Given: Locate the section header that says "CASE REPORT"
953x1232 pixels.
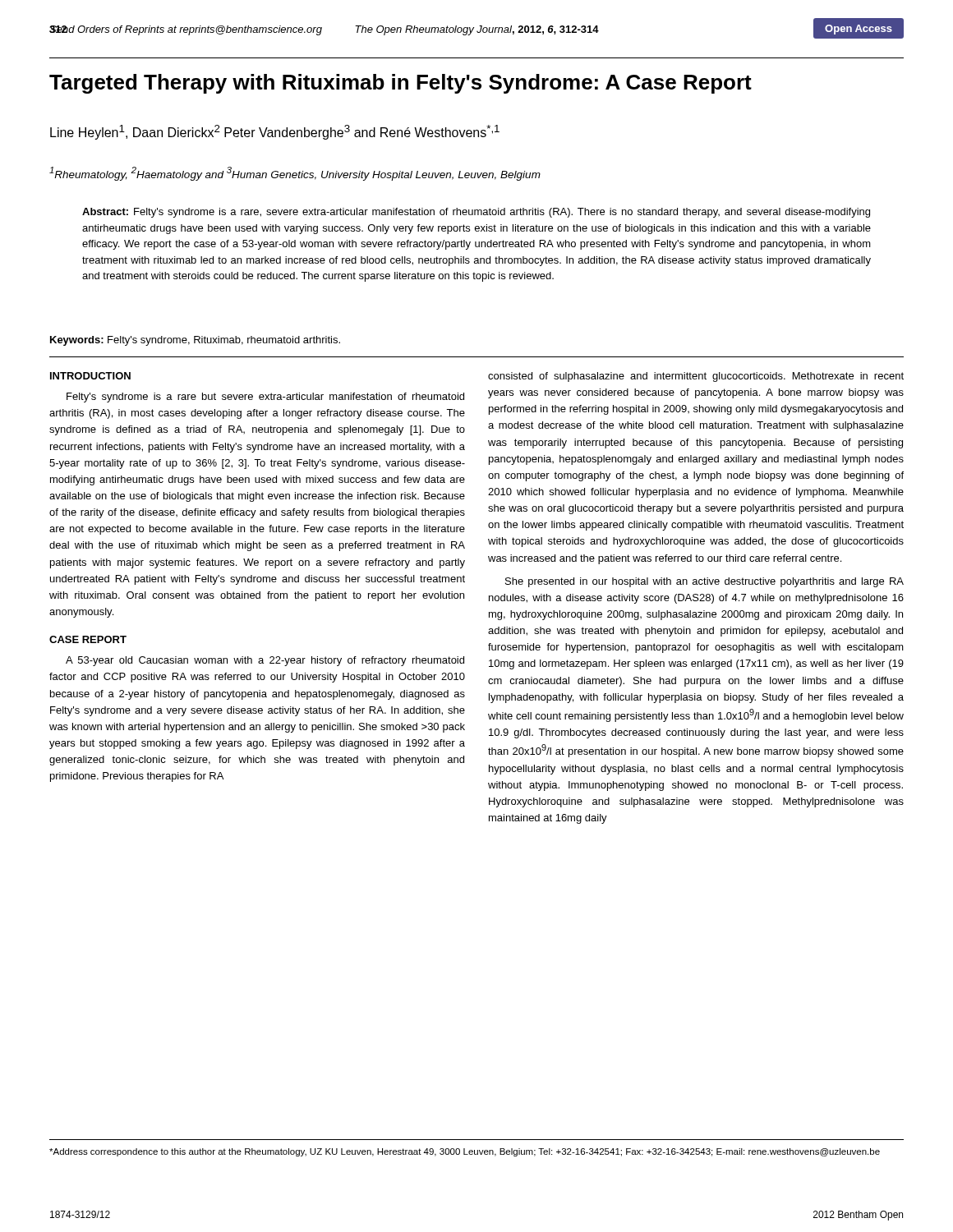Looking at the screenshot, I should coord(88,640).
